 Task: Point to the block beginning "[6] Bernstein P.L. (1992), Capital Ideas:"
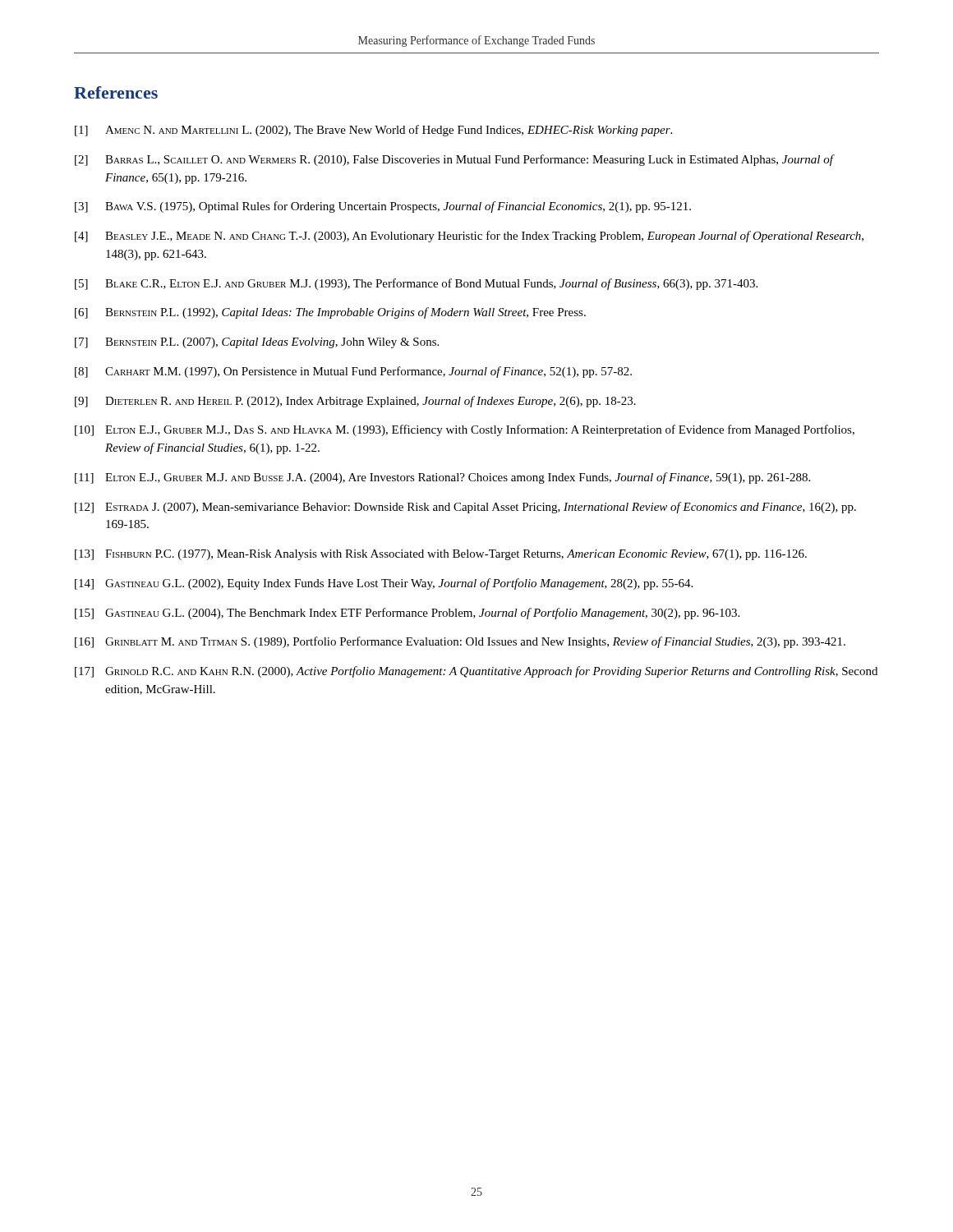tap(476, 313)
